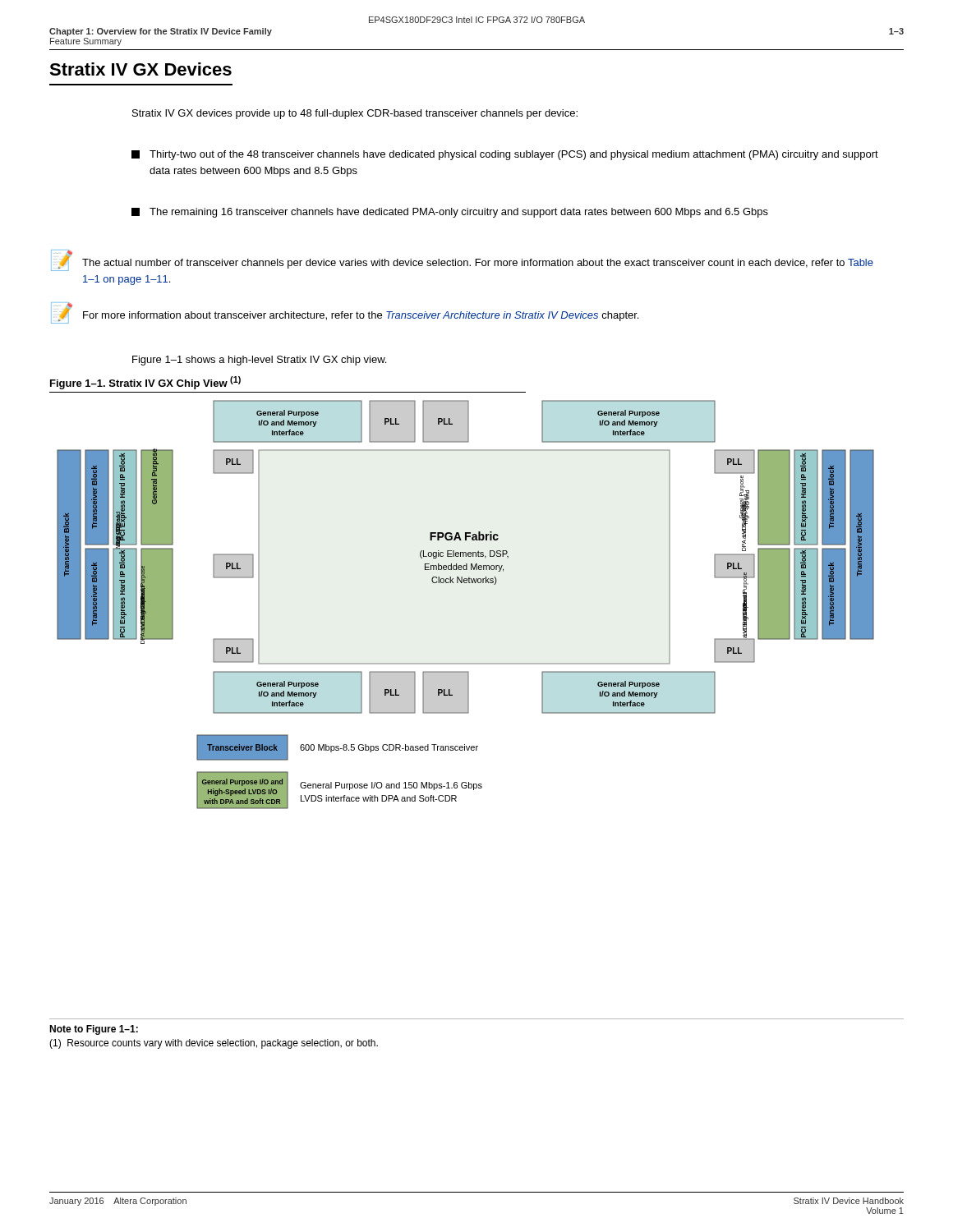Click the passage that begins "📝 The actual number of transceiver channels"
This screenshot has width=953, height=1232.
[468, 270]
